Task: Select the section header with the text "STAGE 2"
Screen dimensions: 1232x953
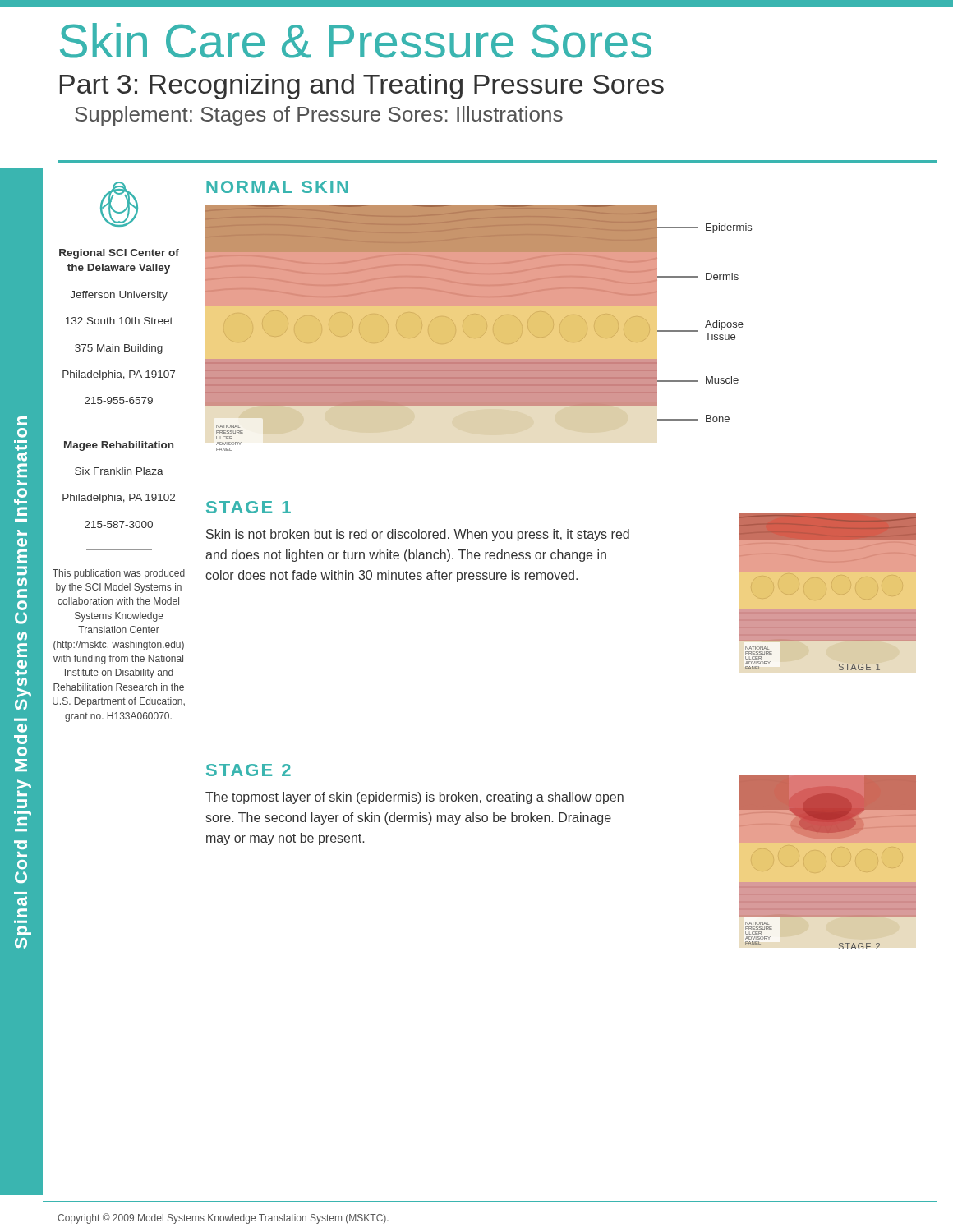Action: point(252,774)
